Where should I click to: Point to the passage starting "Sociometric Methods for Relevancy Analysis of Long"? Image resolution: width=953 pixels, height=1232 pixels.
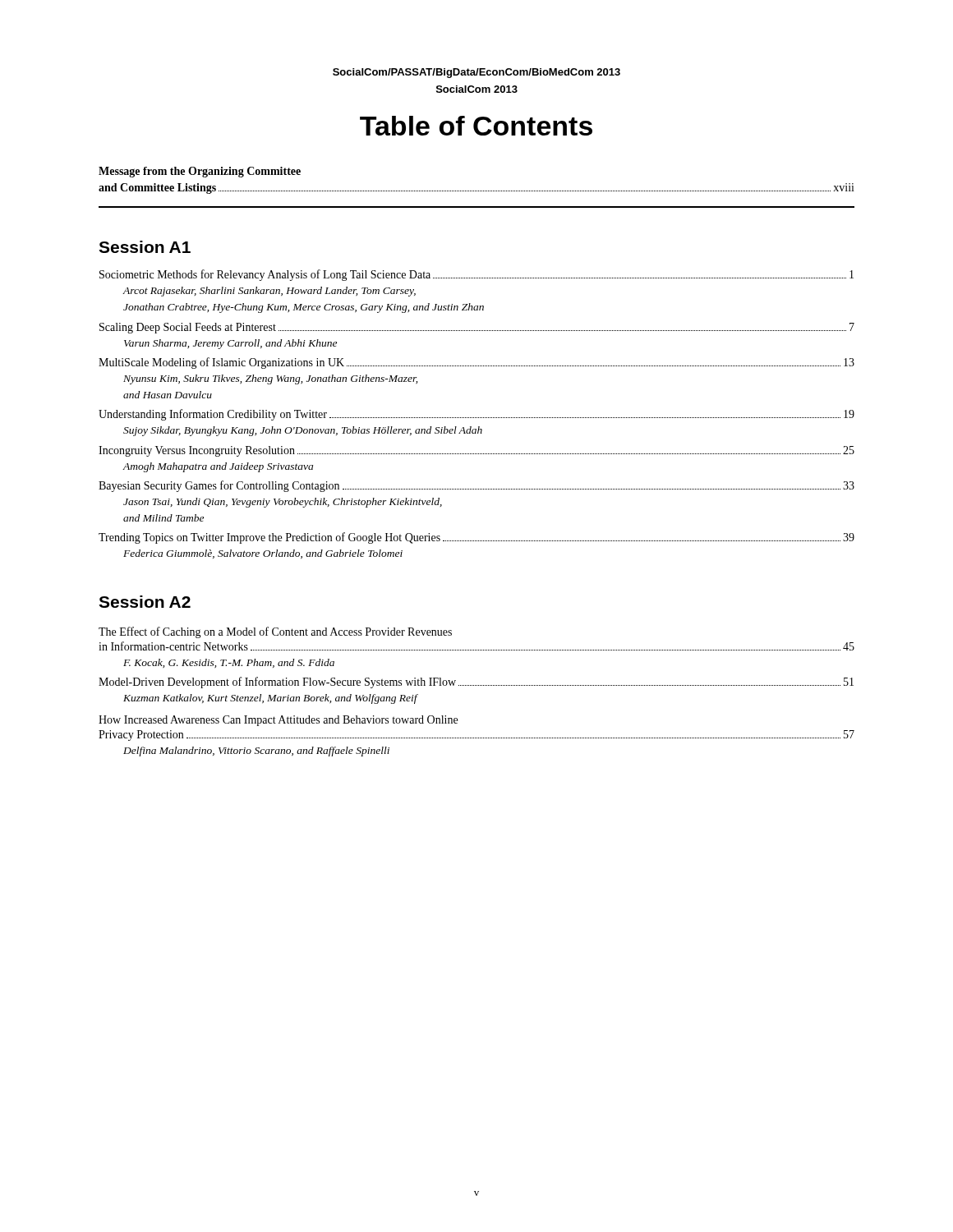[476, 275]
